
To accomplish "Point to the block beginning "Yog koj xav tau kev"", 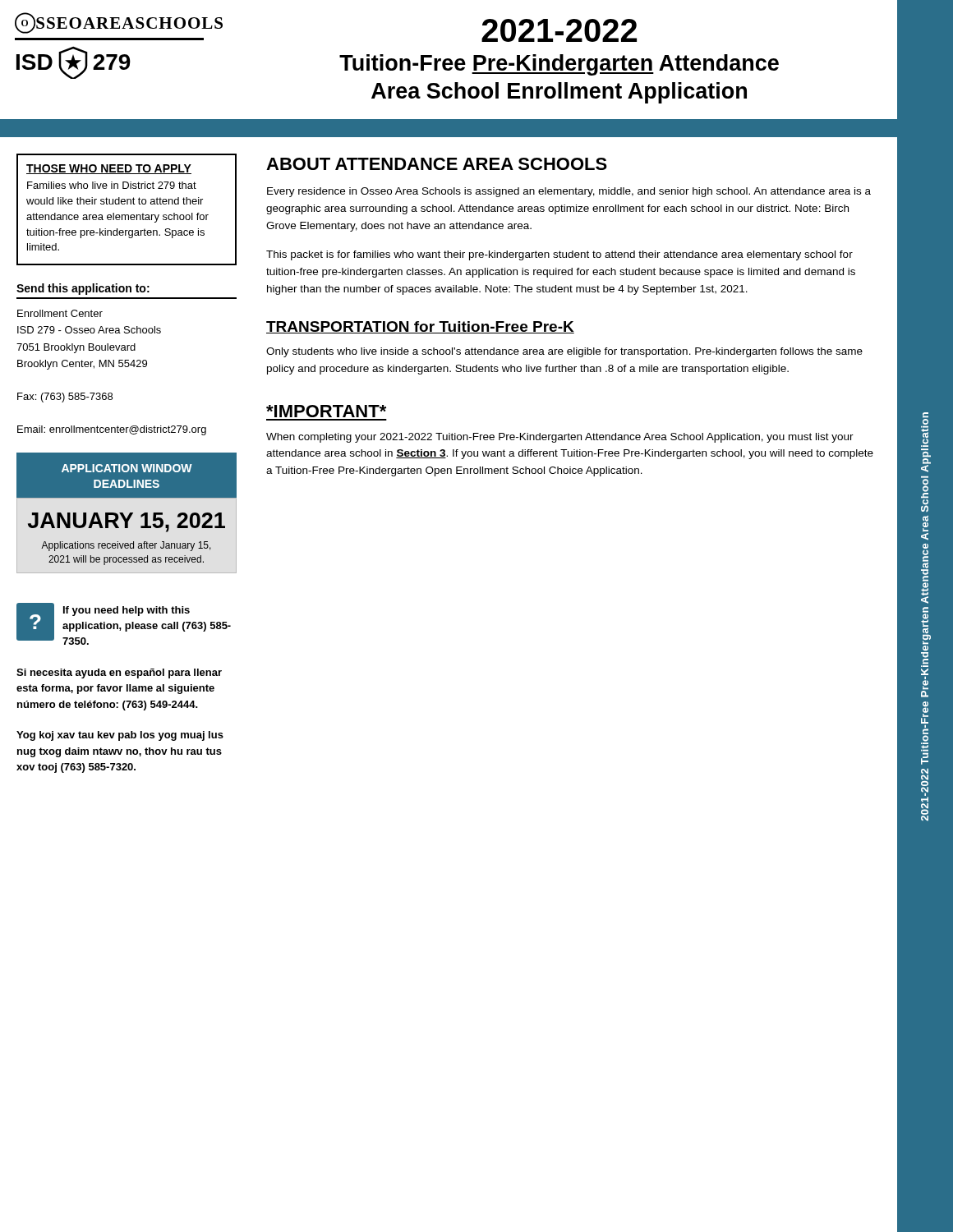I will pos(120,751).
